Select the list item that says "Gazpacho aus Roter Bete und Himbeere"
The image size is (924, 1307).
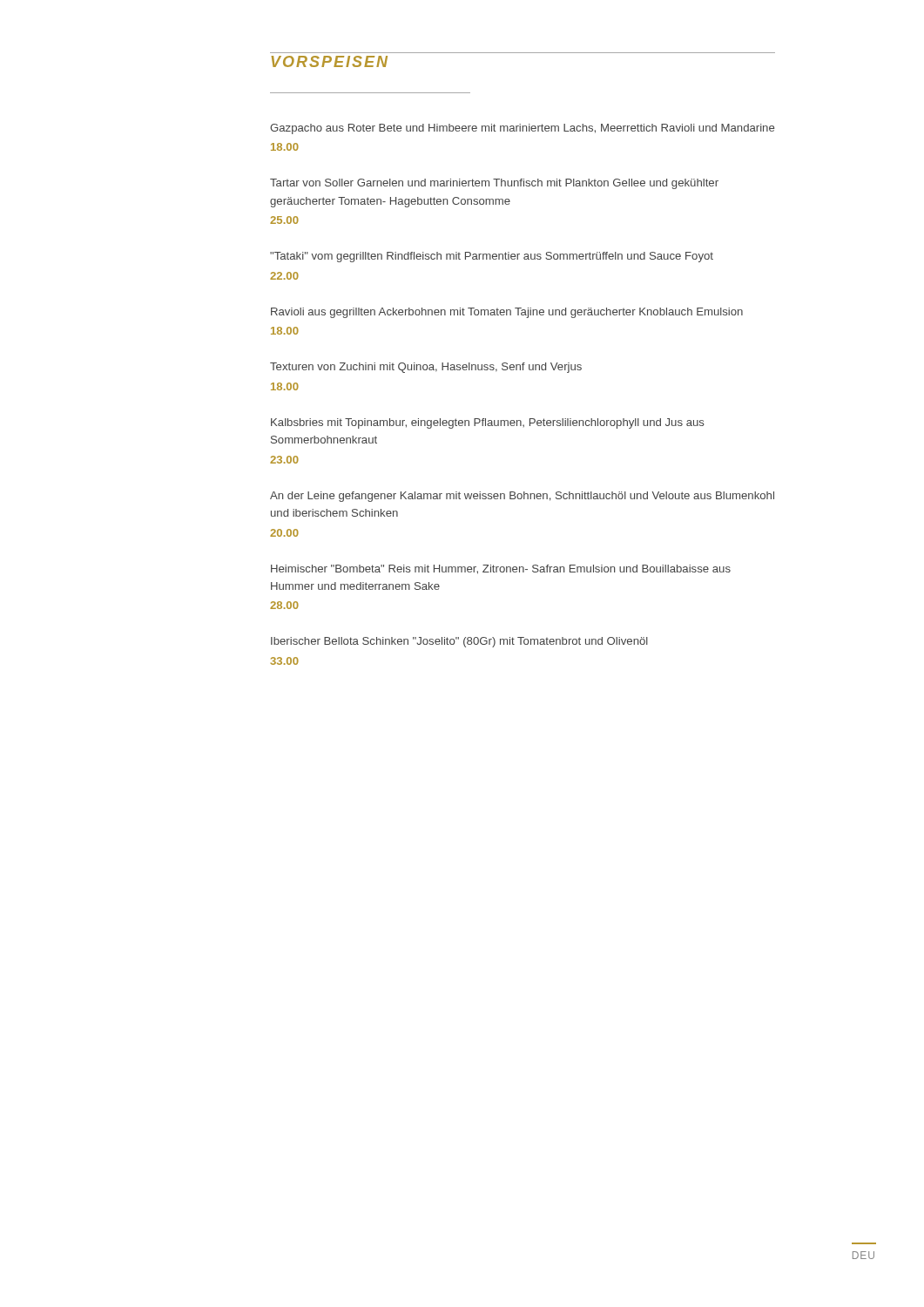pyautogui.click(x=523, y=137)
